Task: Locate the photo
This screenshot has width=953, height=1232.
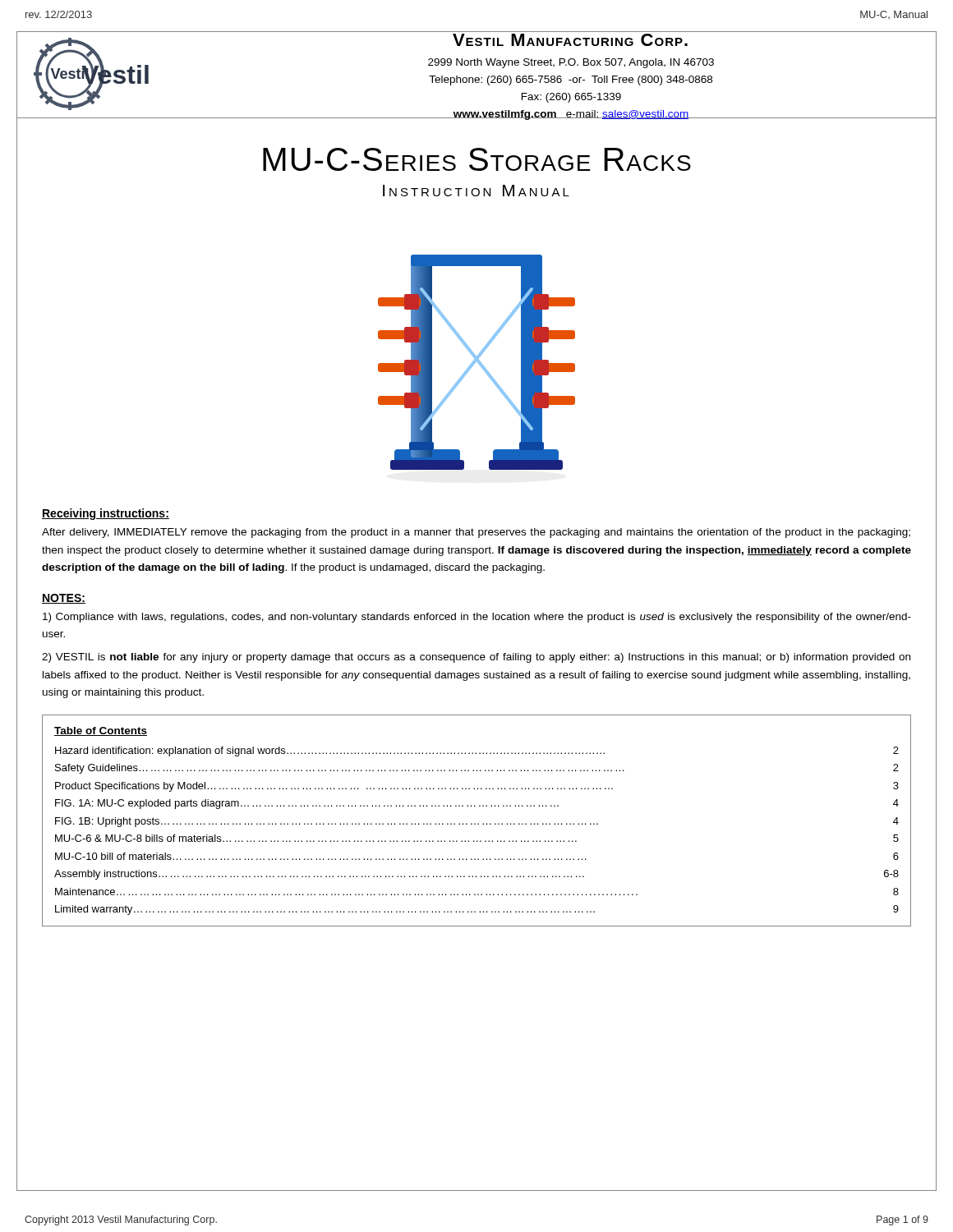Action: 476,352
